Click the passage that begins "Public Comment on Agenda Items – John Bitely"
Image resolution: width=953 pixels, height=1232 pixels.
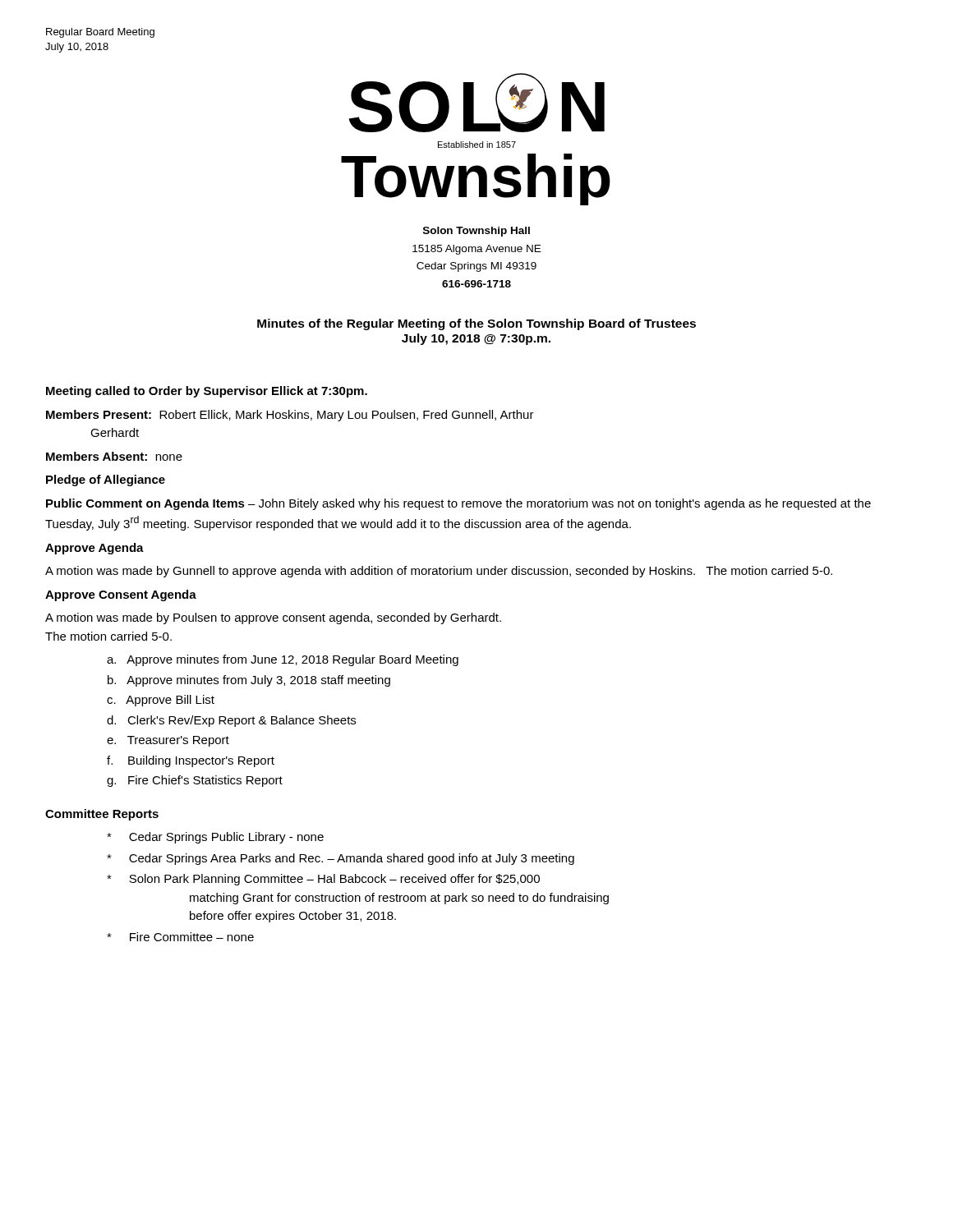click(458, 513)
